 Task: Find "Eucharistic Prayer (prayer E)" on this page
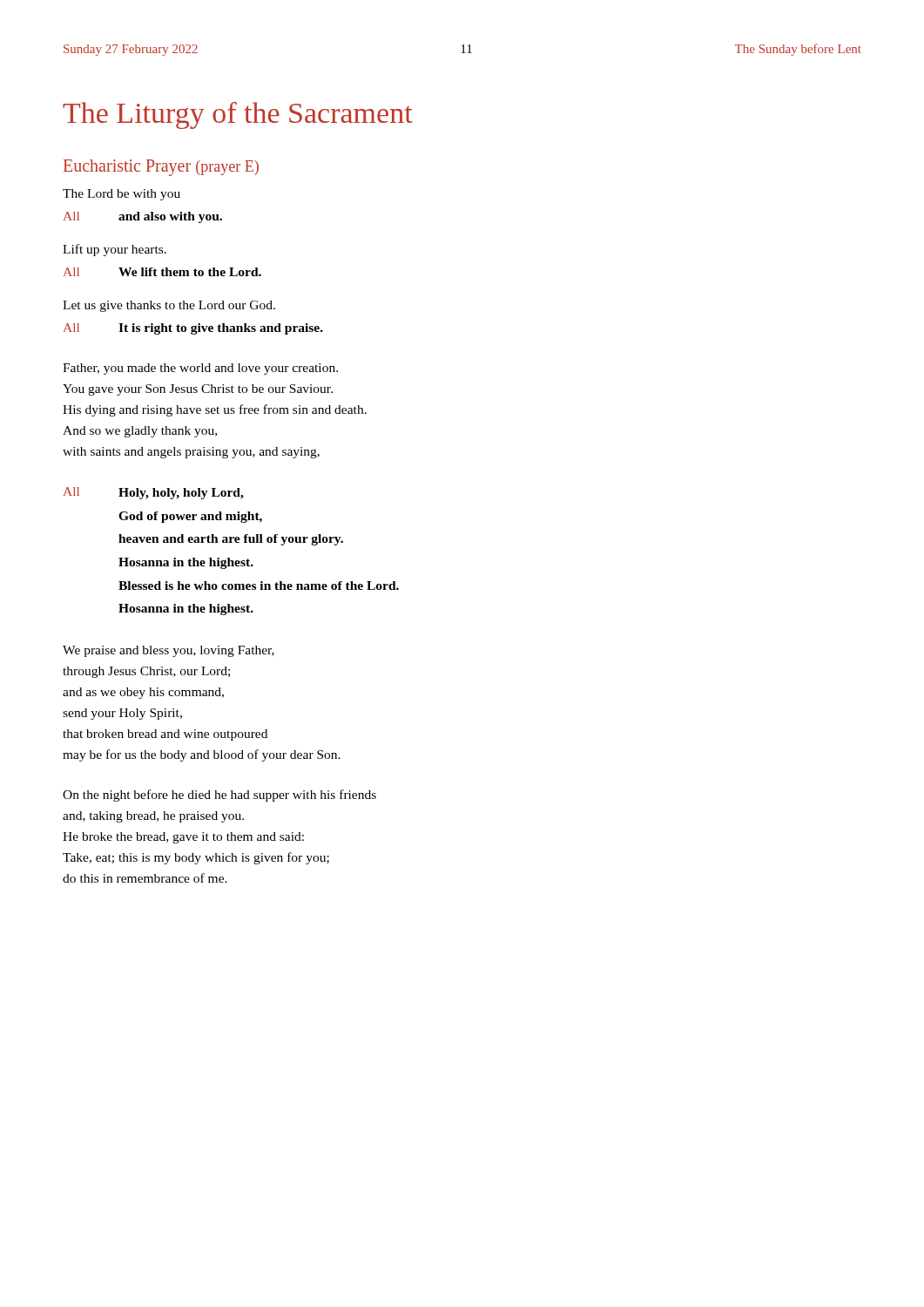[161, 168]
